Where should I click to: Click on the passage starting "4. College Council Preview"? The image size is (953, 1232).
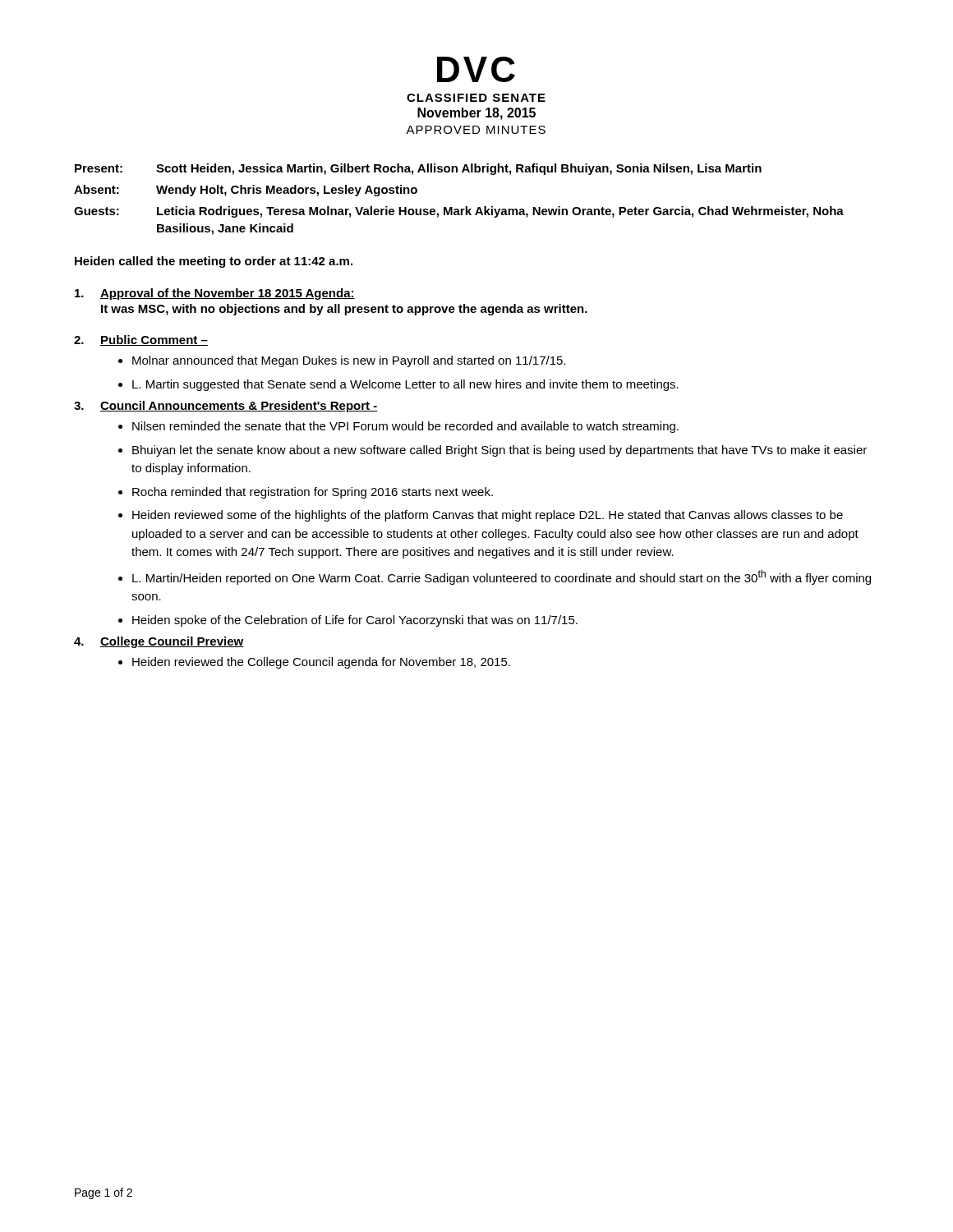pos(159,642)
